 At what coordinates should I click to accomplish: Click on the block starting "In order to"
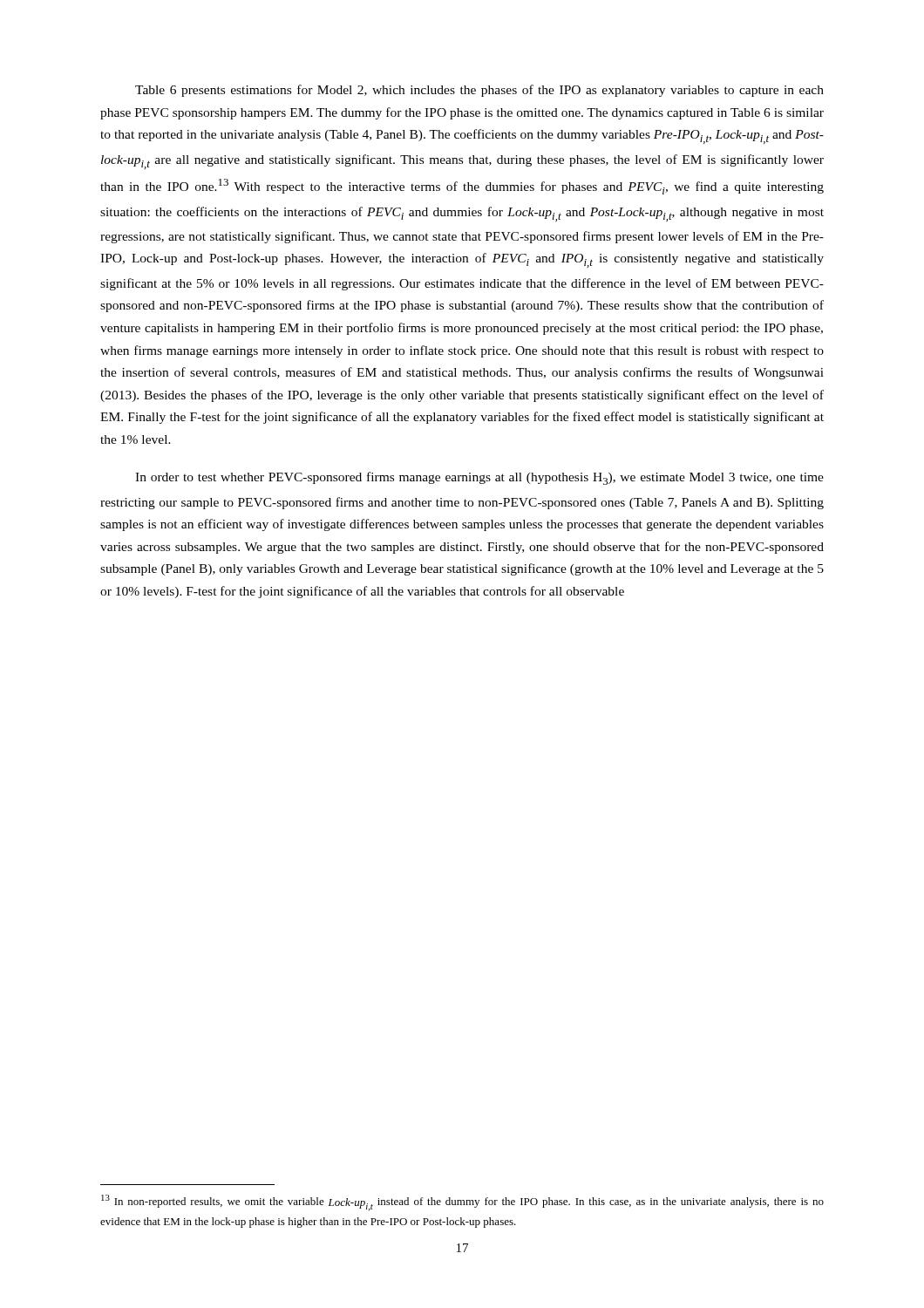(462, 534)
